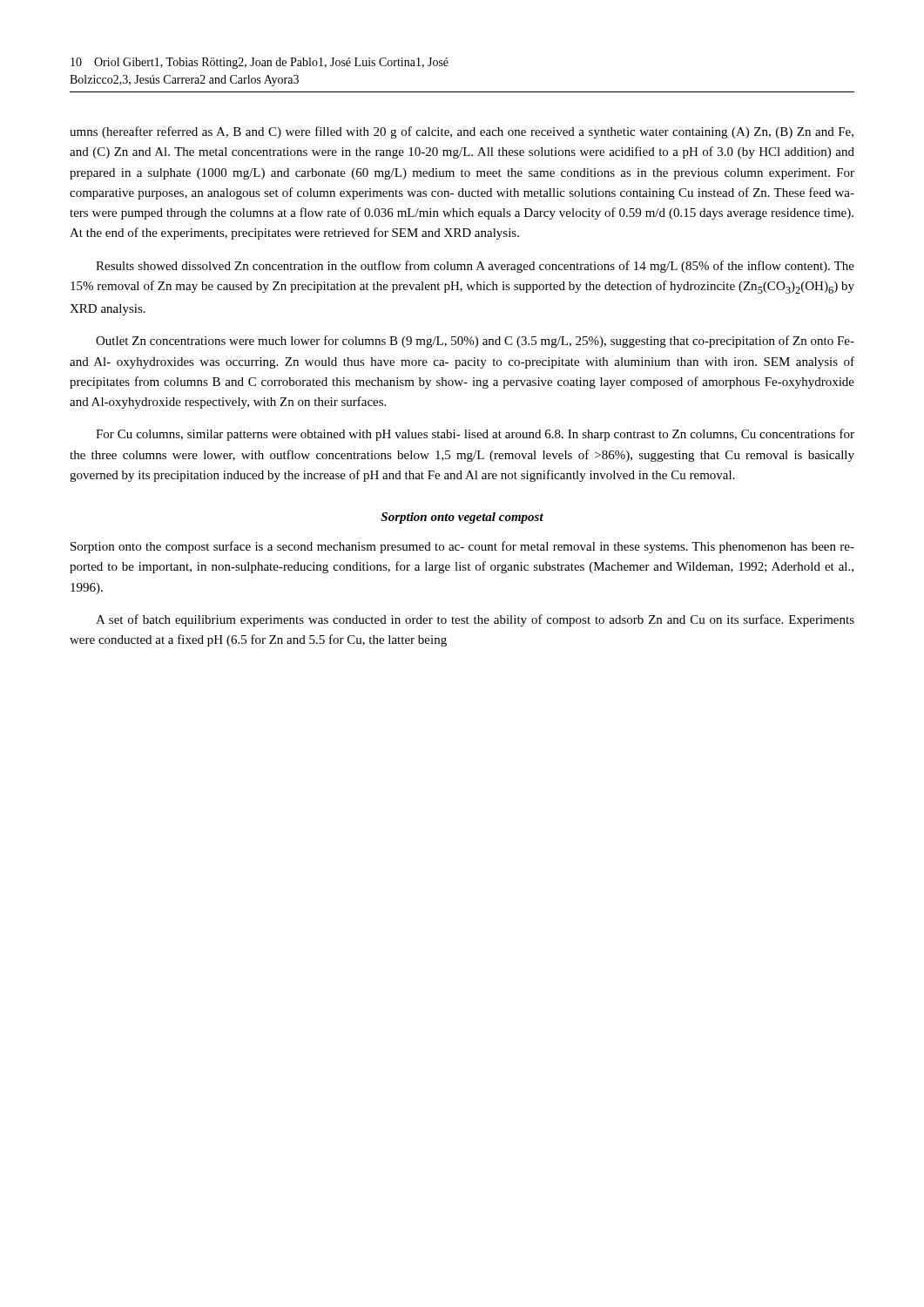Click on the text block containing "Outlet Zn concentrations"
This screenshot has height=1307, width=924.
click(462, 371)
